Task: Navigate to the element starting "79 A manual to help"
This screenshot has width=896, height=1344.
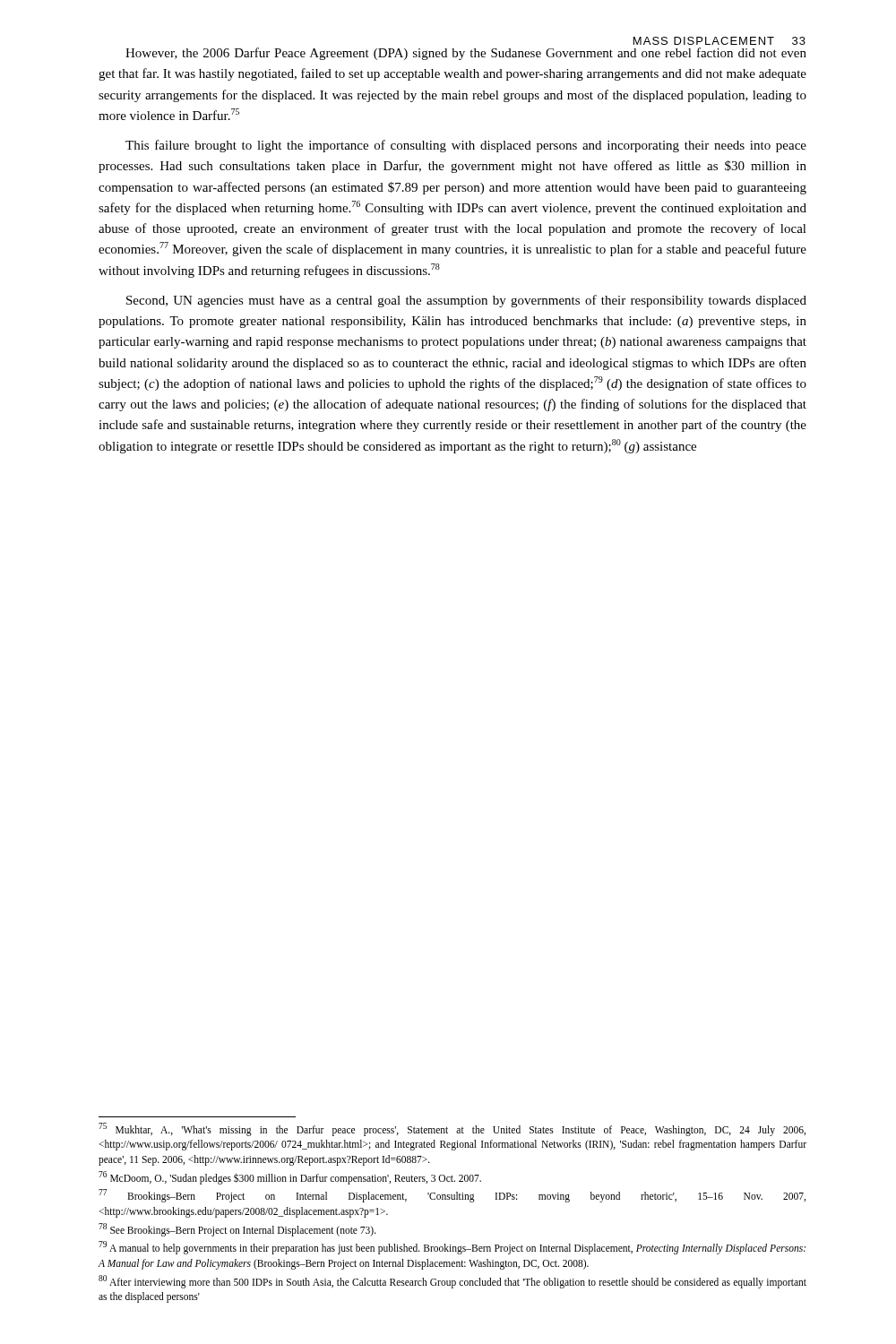Action: click(452, 1255)
